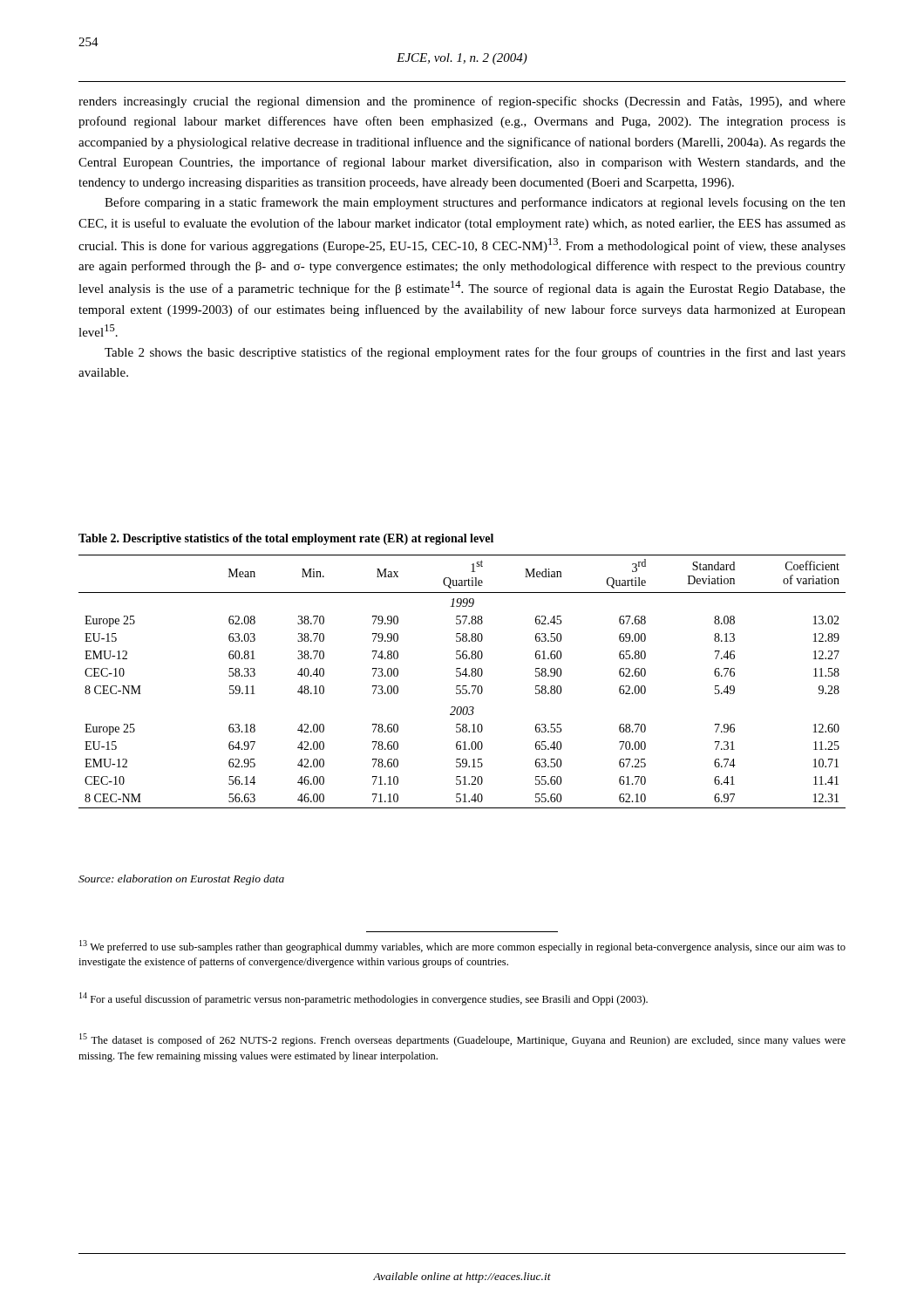This screenshot has height=1308, width=924.
Task: Point to the block starting "15 The dataset is composed"
Action: [x=462, y=1047]
